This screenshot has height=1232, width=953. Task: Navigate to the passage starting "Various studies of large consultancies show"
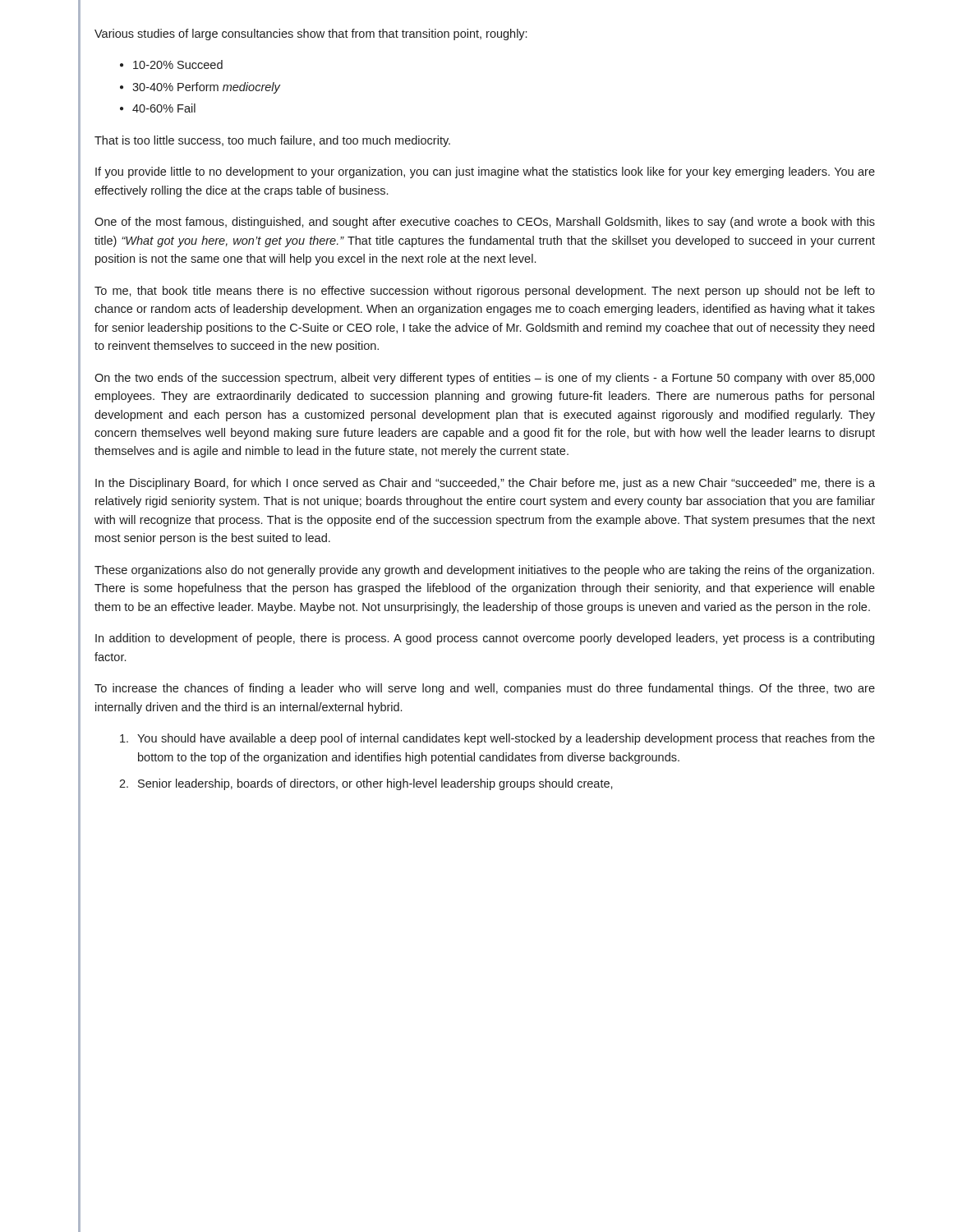[311, 34]
